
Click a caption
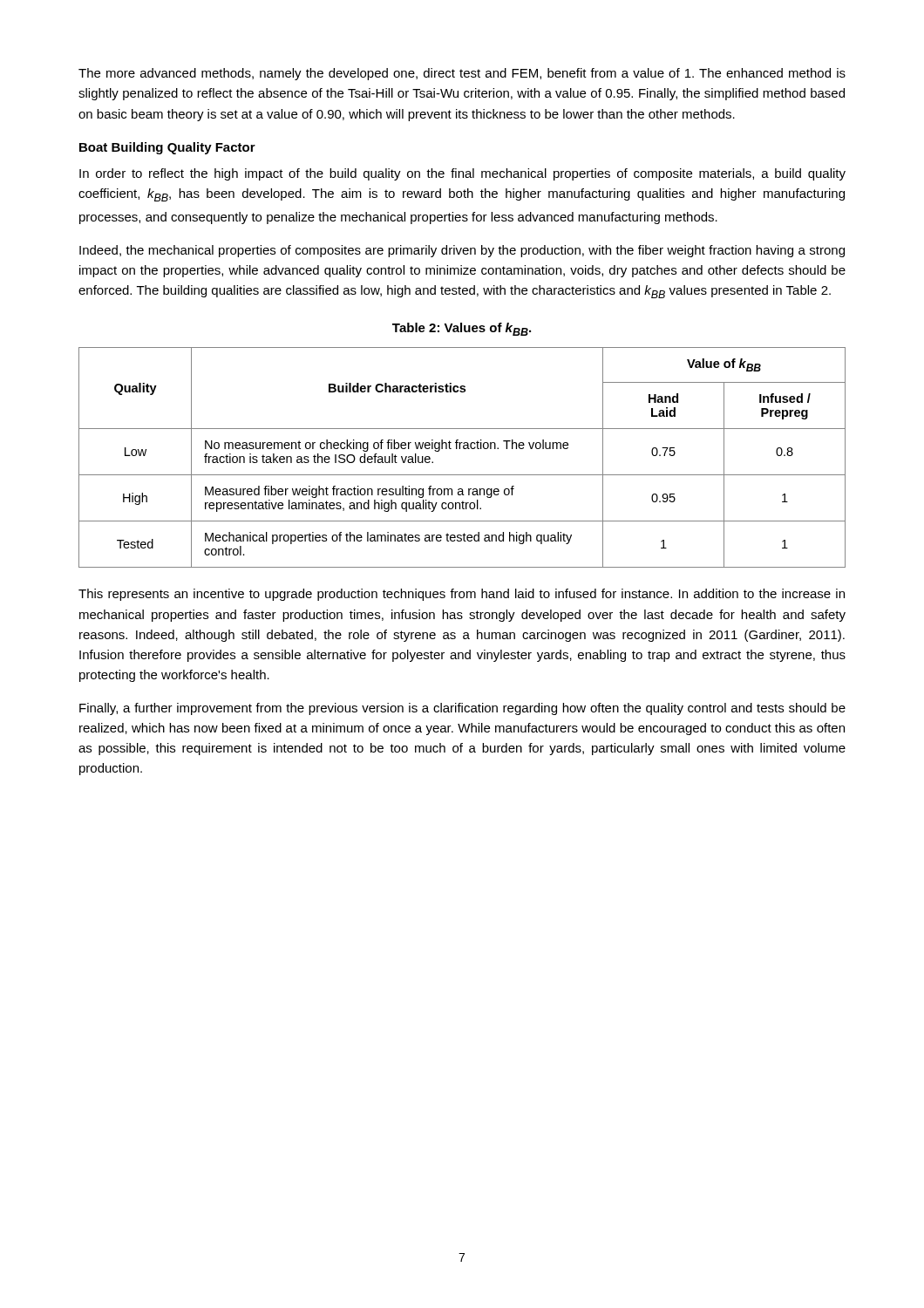tap(462, 329)
